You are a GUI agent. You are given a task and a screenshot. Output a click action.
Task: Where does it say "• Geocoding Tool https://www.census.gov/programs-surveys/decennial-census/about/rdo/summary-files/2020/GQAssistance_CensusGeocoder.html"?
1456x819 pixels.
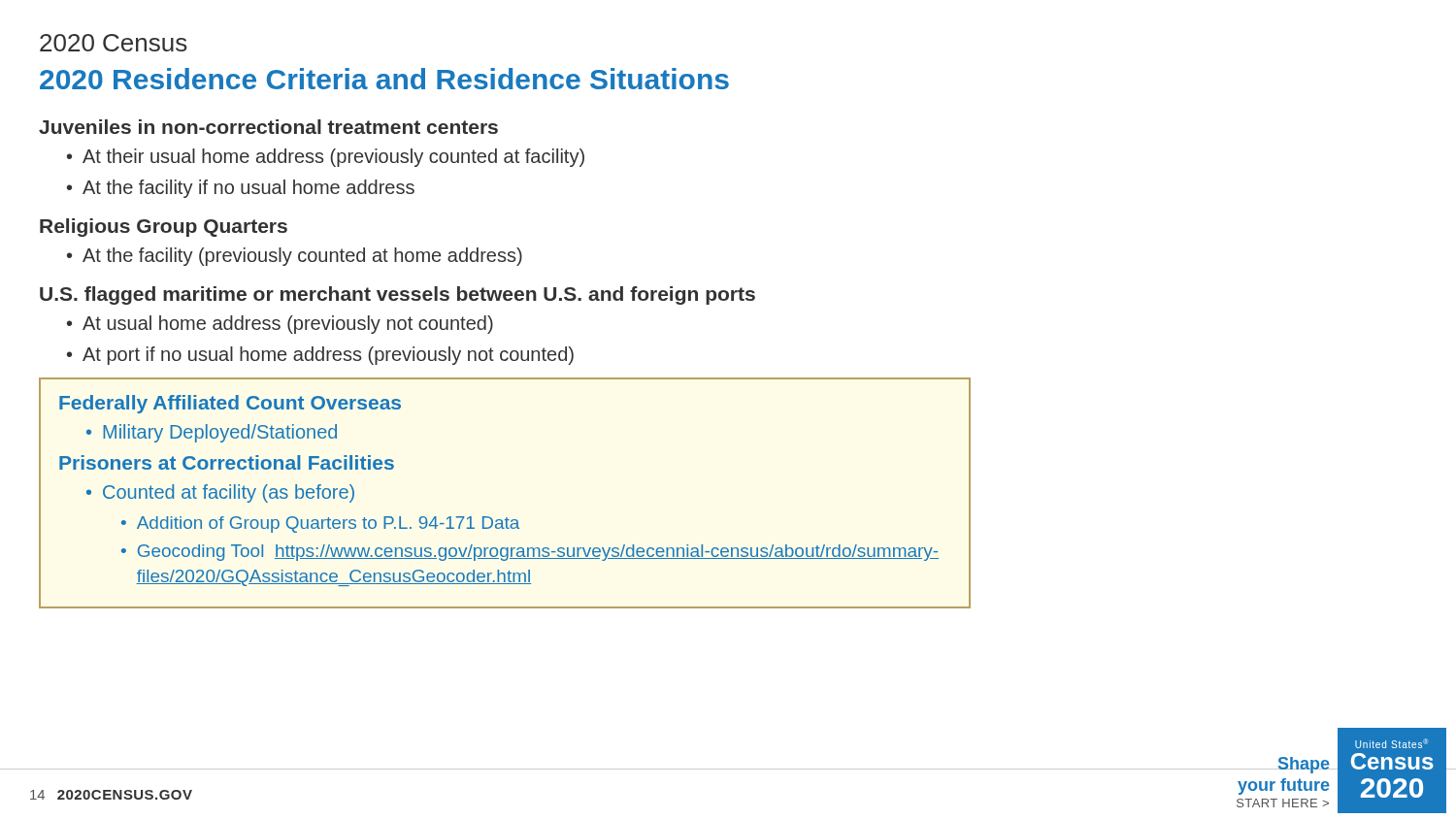pyautogui.click(x=536, y=564)
